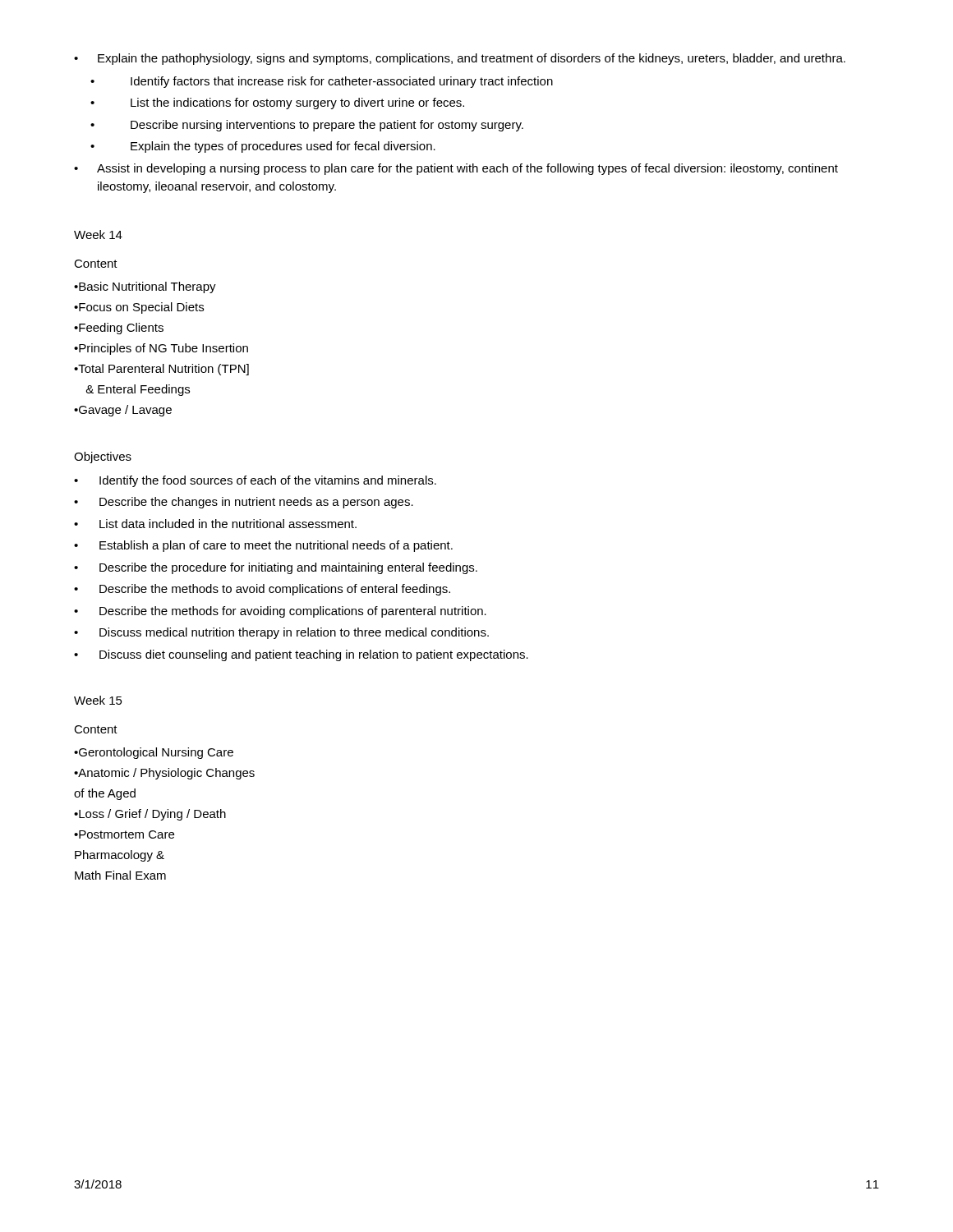Screen dimensions: 1232x953
Task: Locate the block starting "•Anatomic / Physiologic Changes"
Action: coord(164,772)
